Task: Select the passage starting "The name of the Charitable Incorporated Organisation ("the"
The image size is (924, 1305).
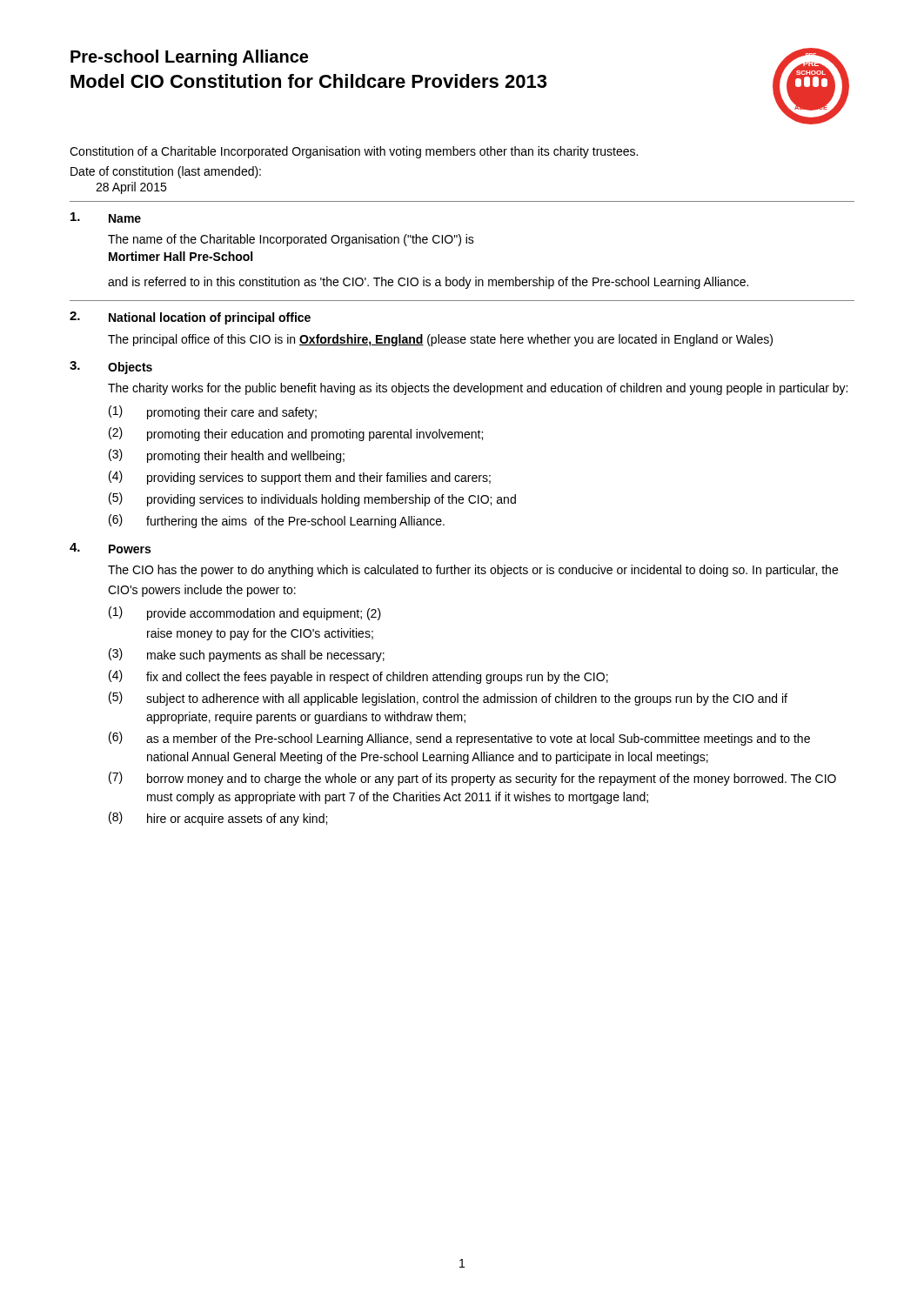Action: pos(291,240)
